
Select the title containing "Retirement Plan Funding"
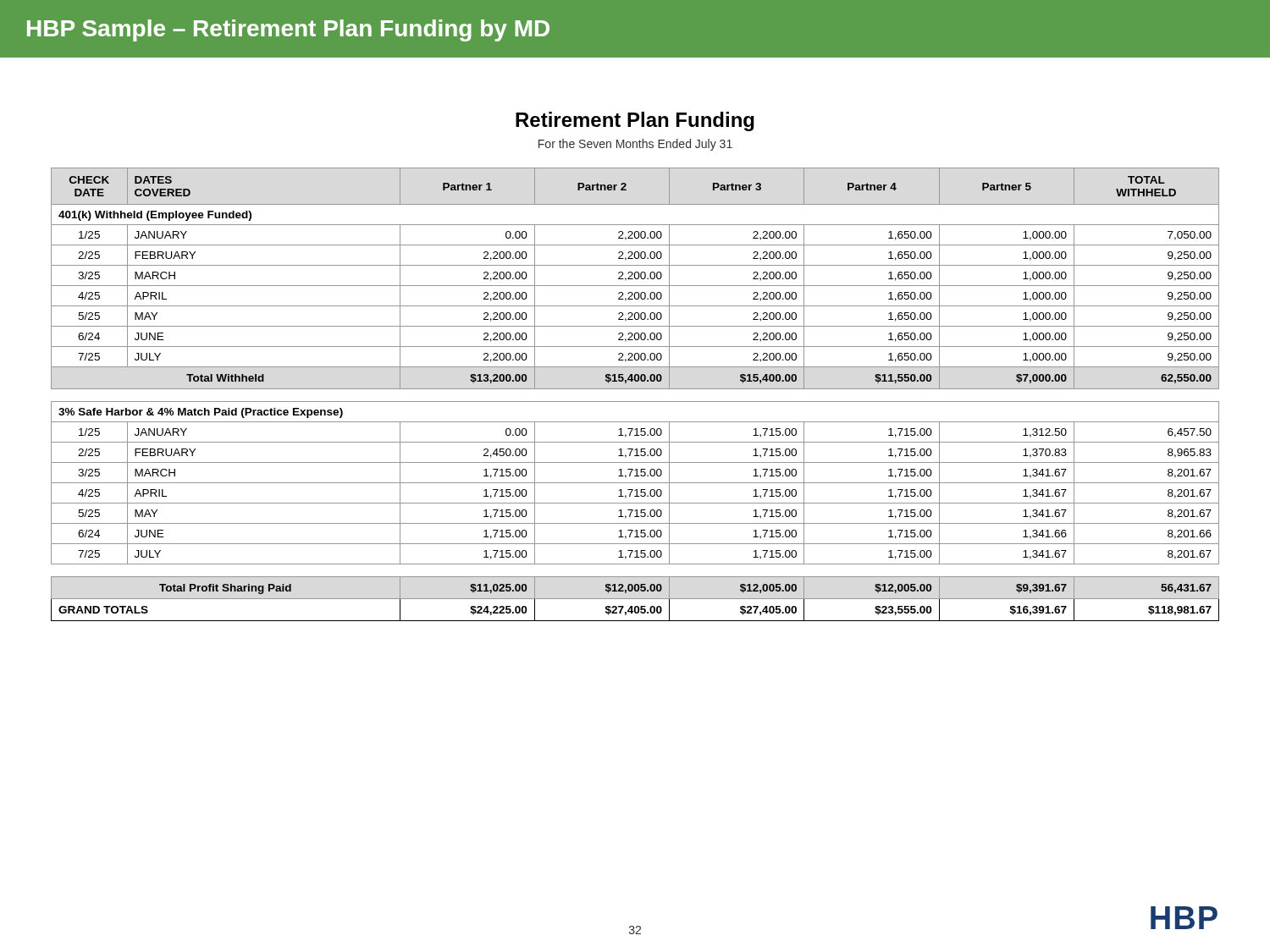coord(635,120)
